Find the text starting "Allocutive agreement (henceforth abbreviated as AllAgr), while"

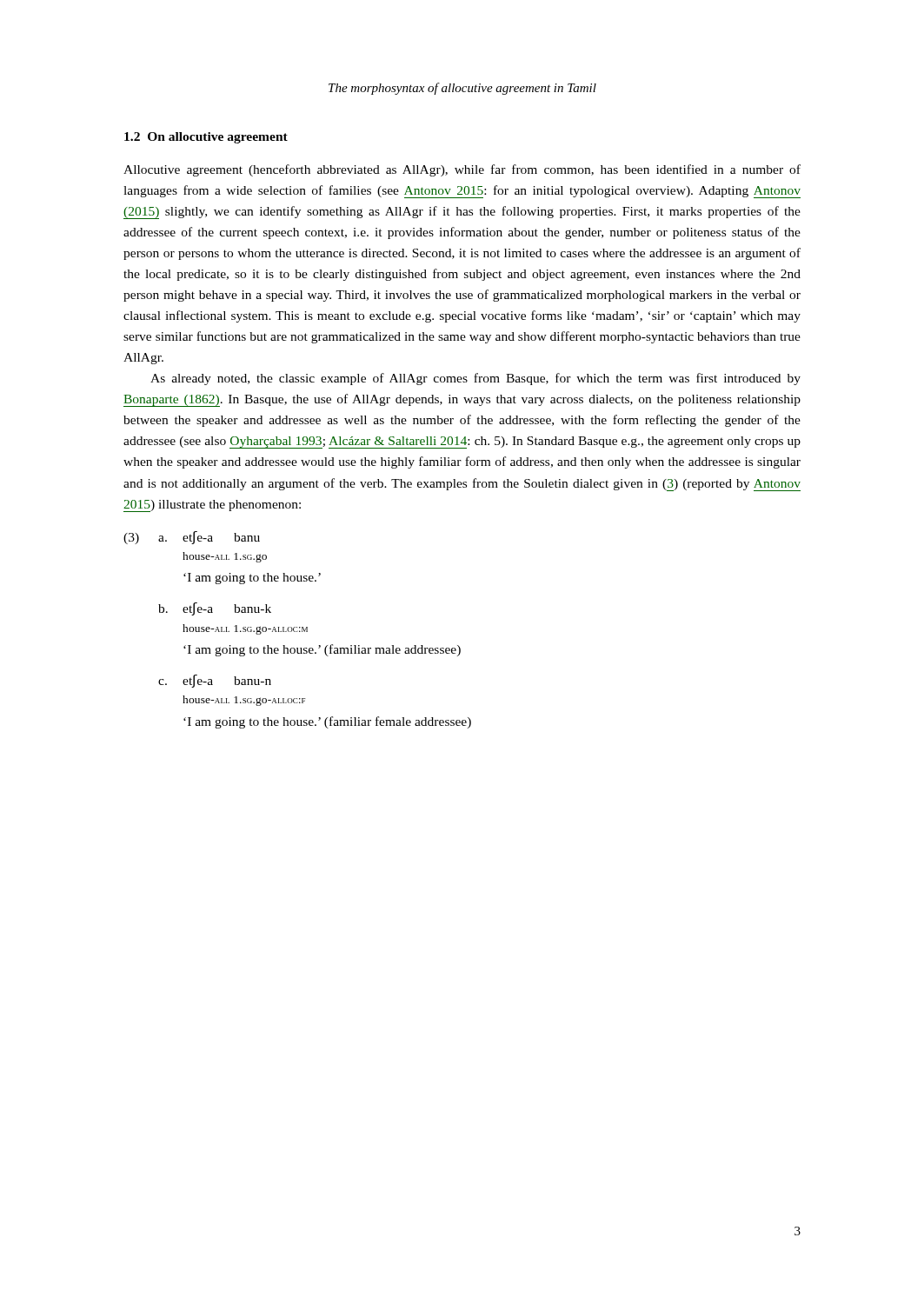coord(462,337)
